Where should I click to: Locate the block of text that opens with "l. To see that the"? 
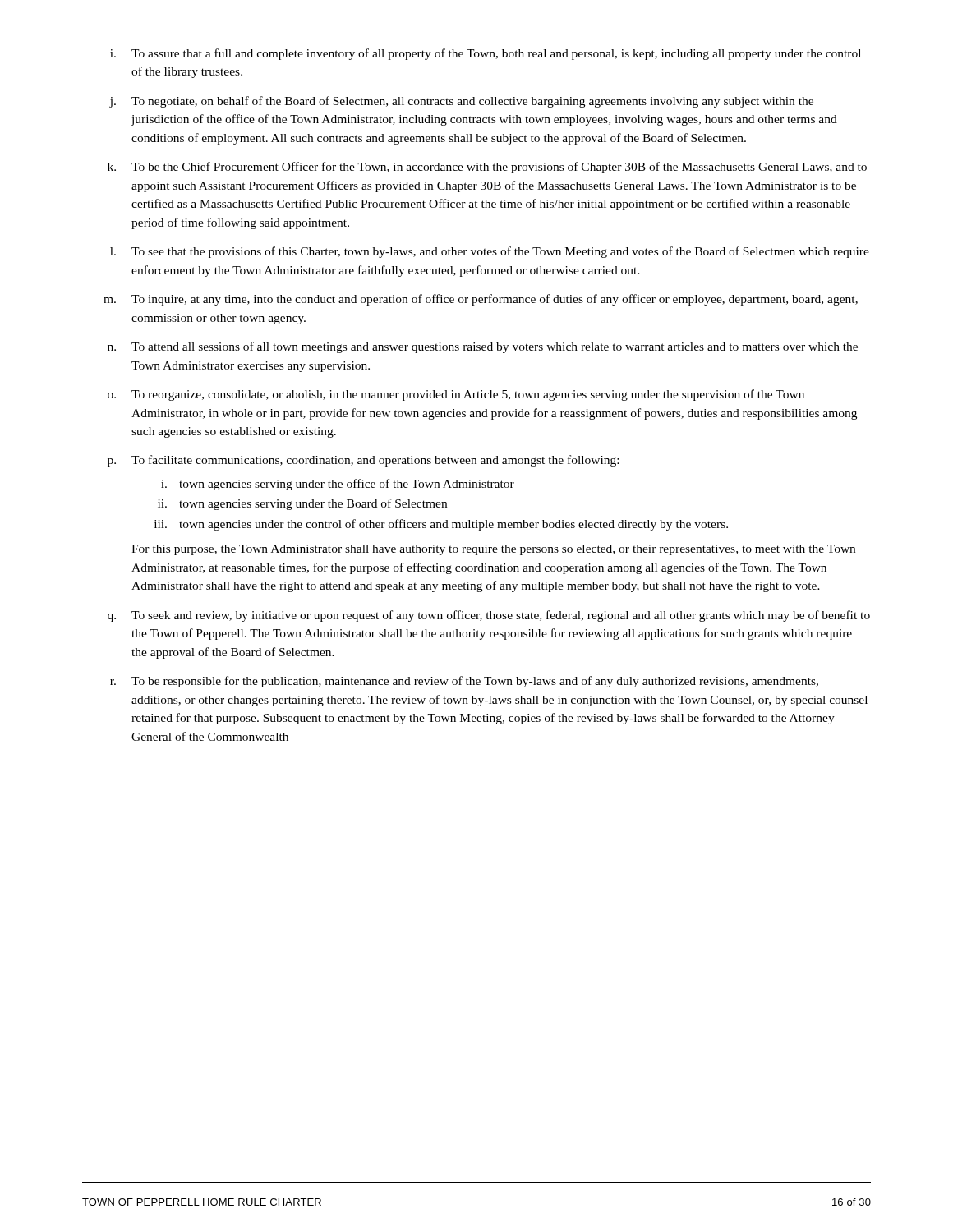click(x=476, y=261)
